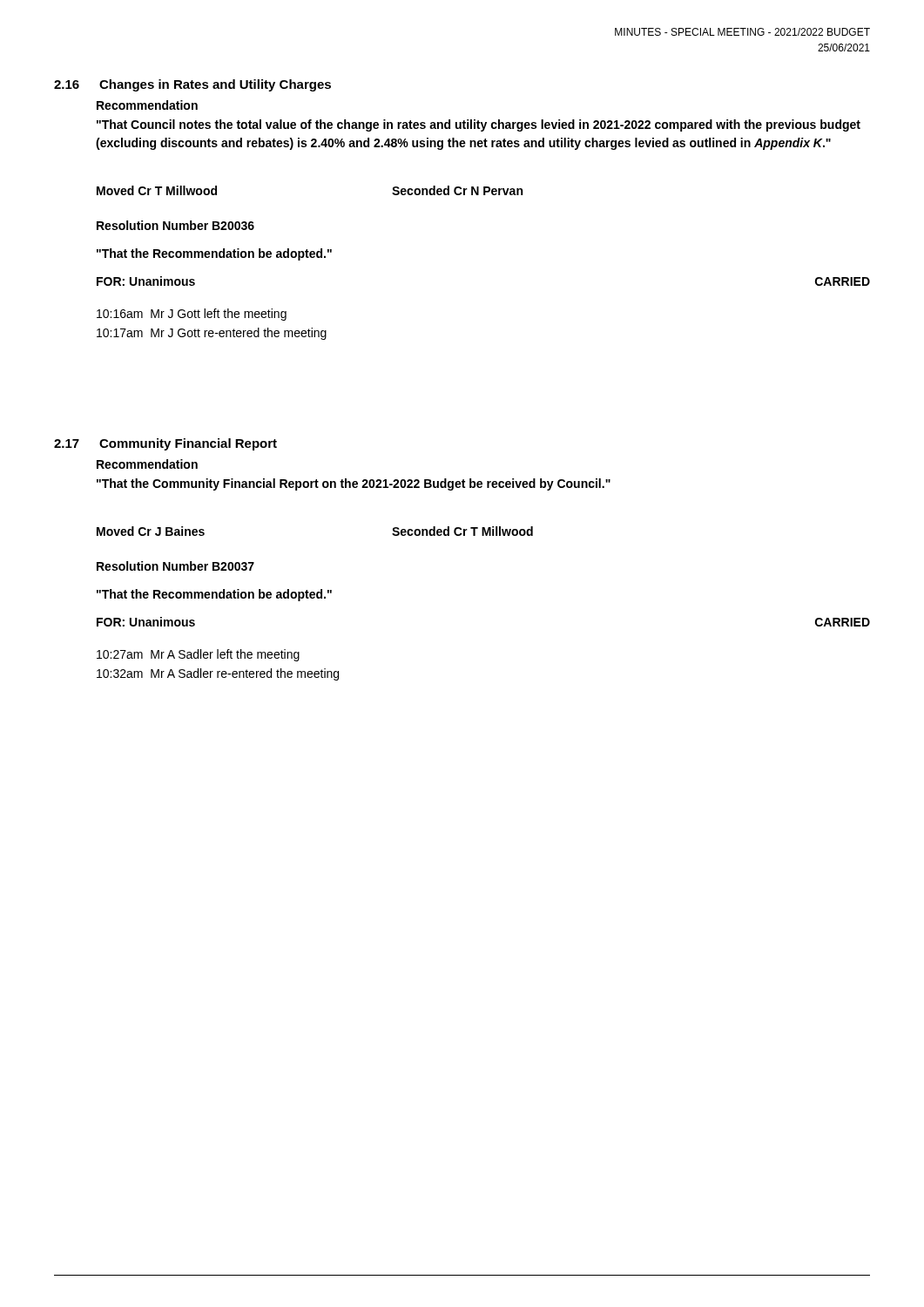Click on the element starting "Moved Cr T Millwood Seconded Cr"
This screenshot has height=1307, width=924.
coord(158,190)
